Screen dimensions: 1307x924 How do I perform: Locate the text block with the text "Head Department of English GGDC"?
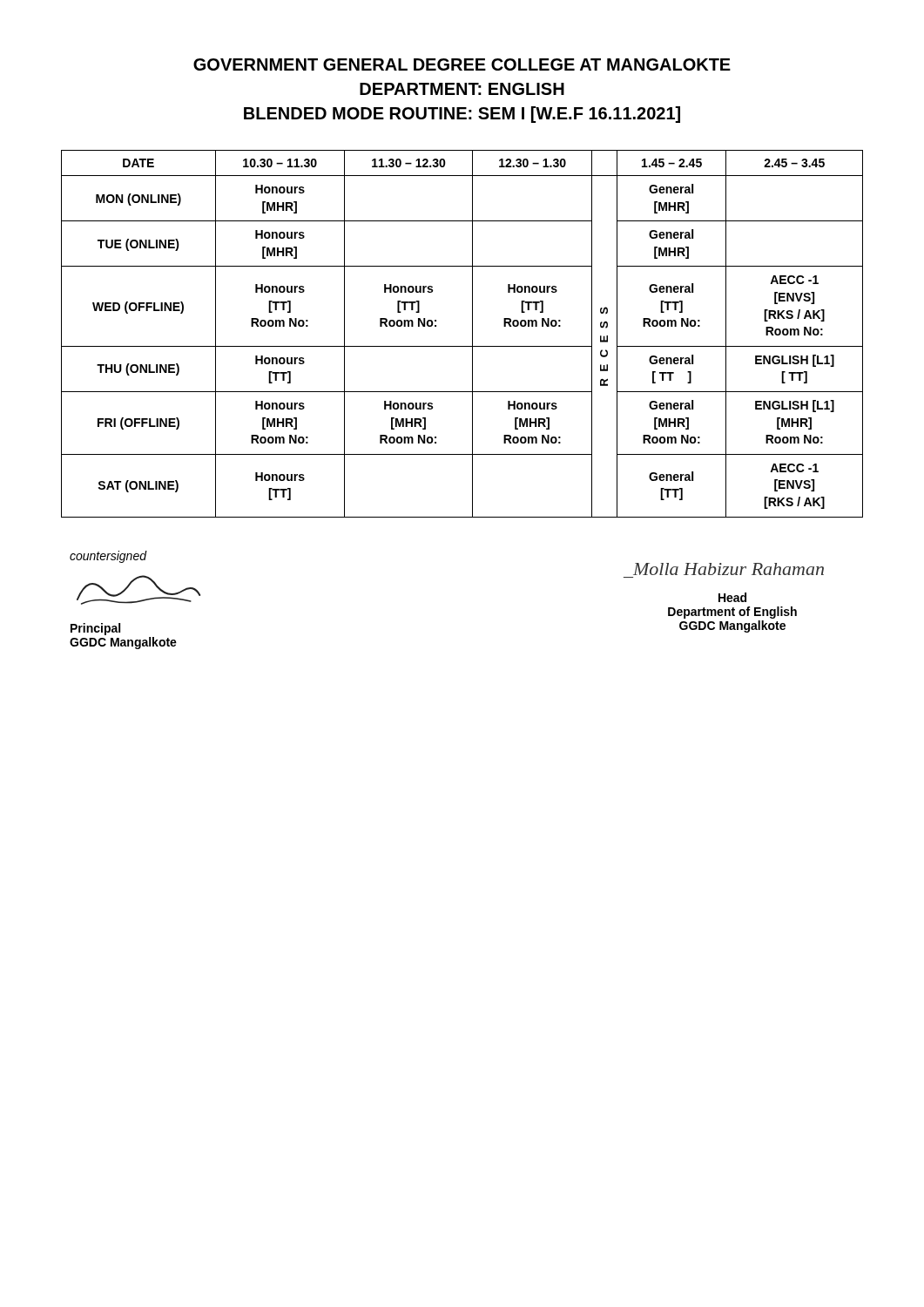732,611
